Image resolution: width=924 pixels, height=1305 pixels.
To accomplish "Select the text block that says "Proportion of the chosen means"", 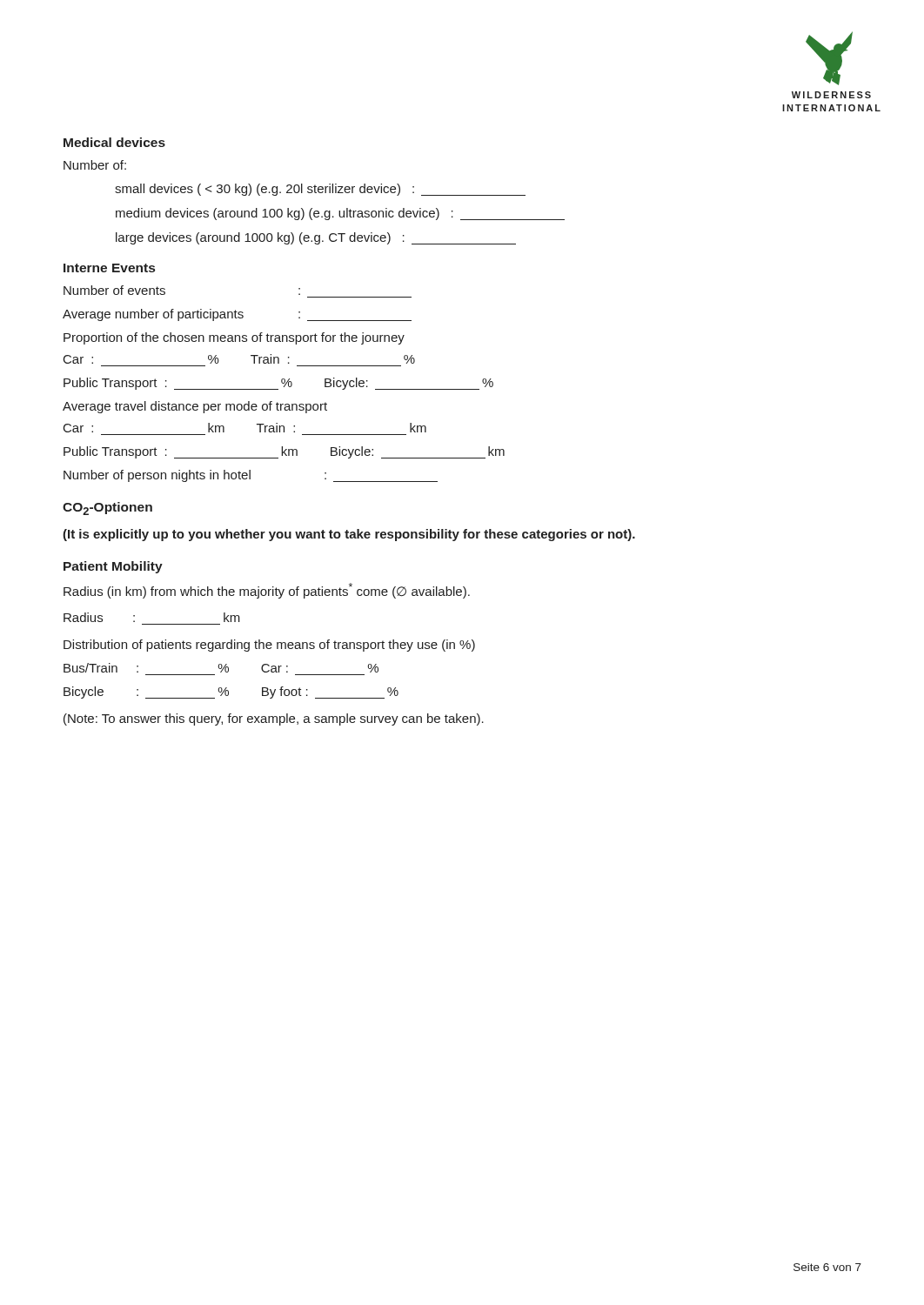I will (233, 337).
